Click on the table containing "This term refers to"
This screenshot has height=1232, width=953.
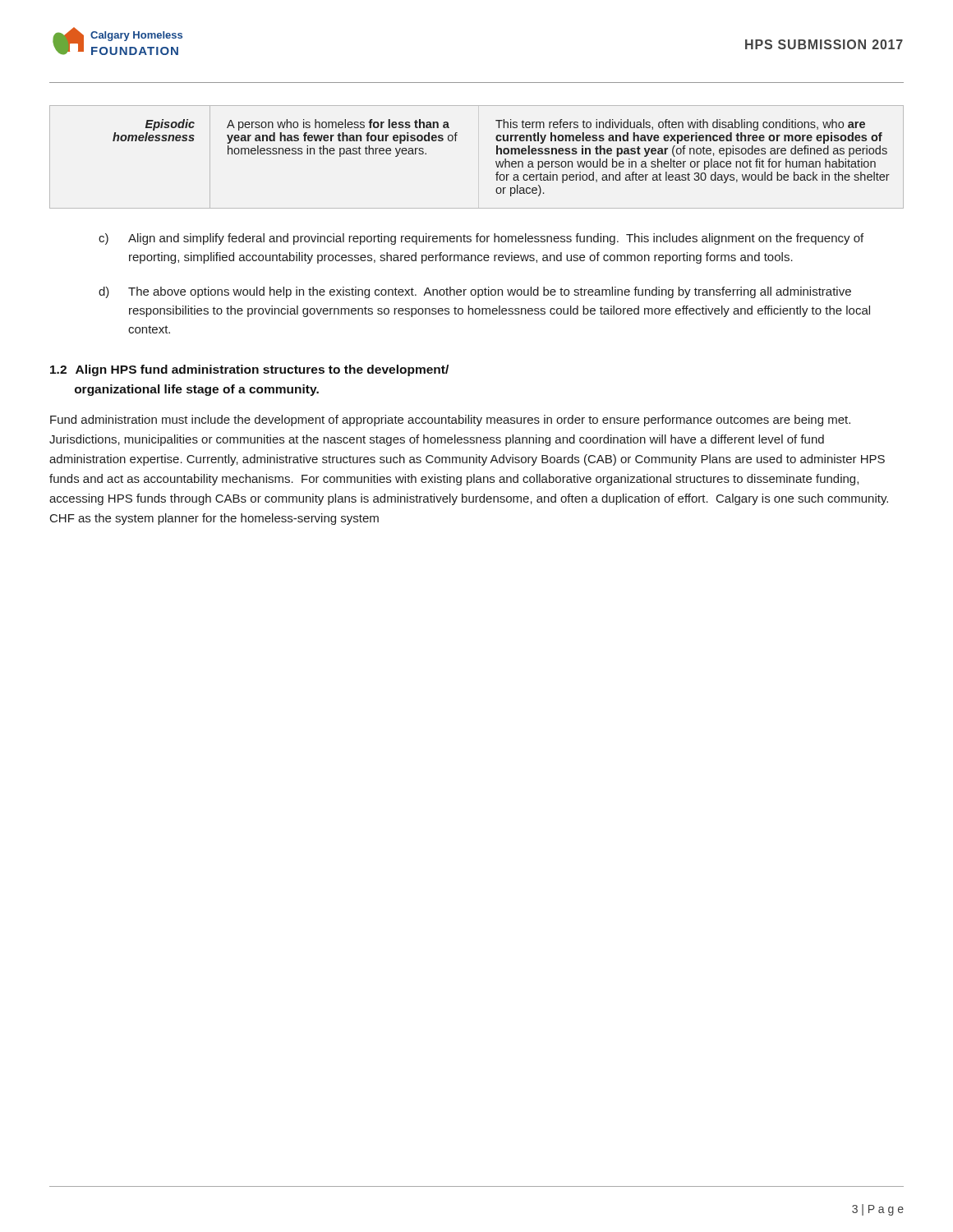tap(476, 157)
